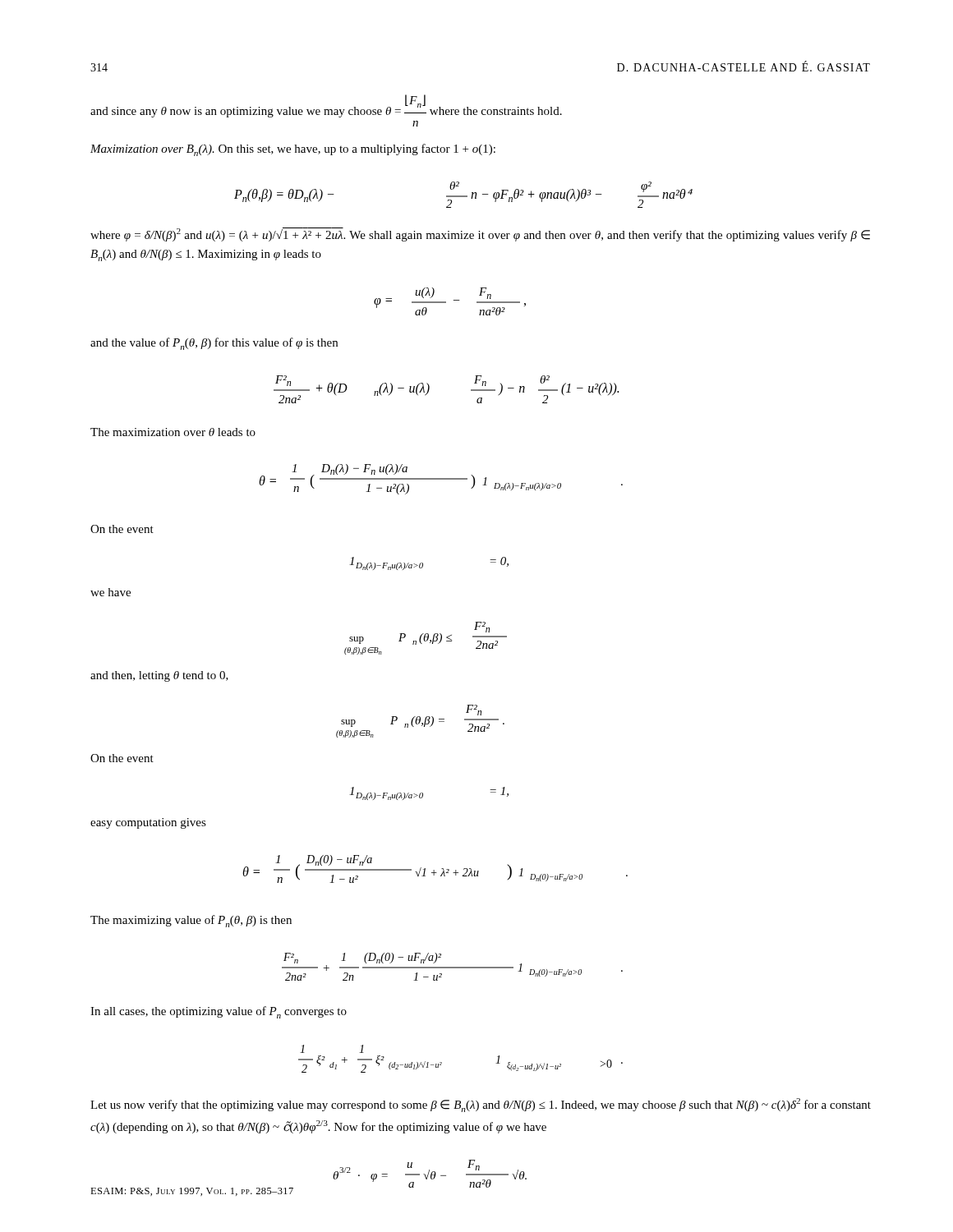Find the block on this page that starts "and since any θ now is an optimizing"
The image size is (953, 1232).
tap(326, 112)
